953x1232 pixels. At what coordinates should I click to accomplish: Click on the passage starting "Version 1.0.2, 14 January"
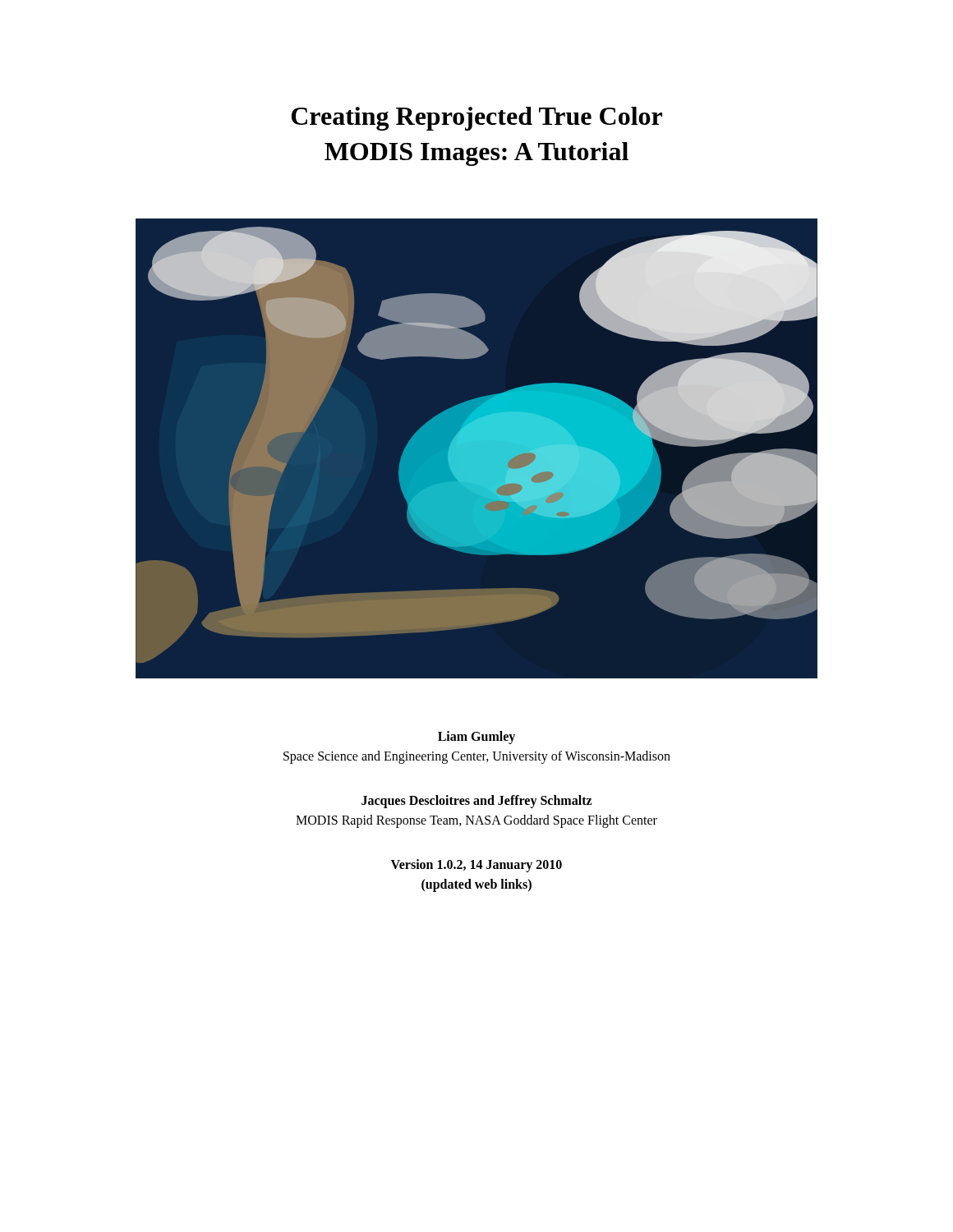pyautogui.click(x=476, y=875)
